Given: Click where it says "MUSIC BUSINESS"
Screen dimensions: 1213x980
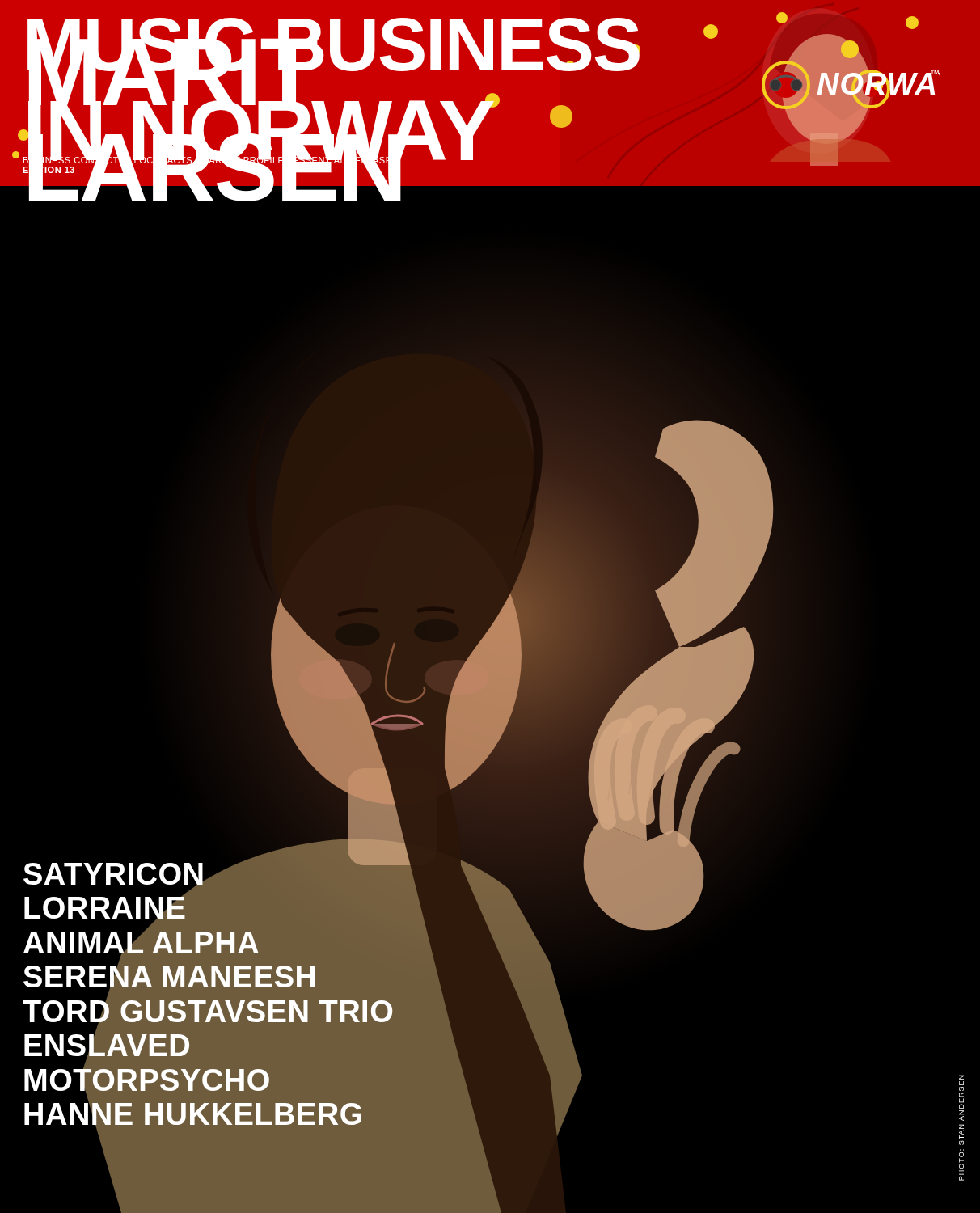Looking at the screenshot, I should (332, 45).
